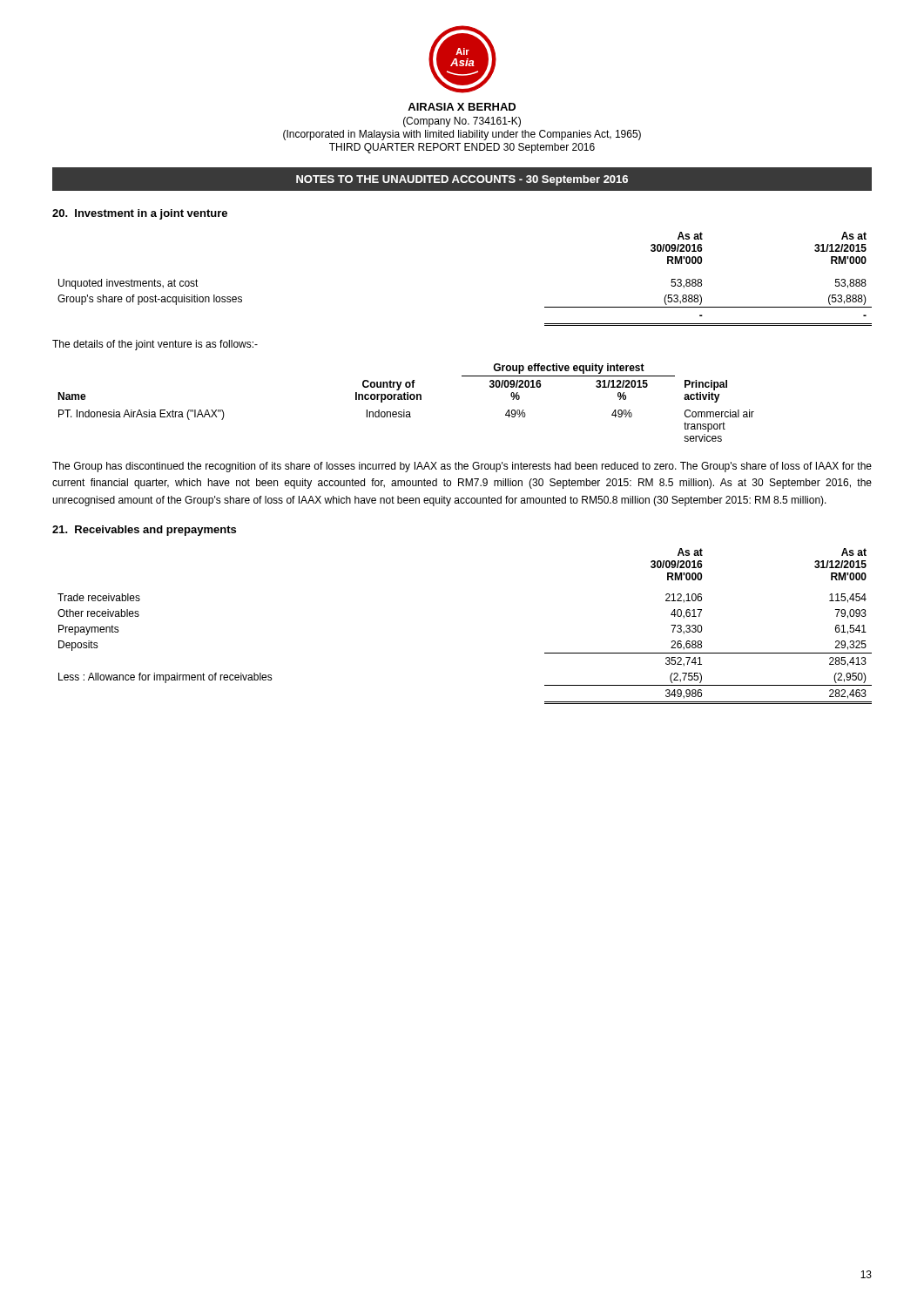Find the block on this page that starts "The details of the joint venture"
The image size is (924, 1307).
pos(155,344)
